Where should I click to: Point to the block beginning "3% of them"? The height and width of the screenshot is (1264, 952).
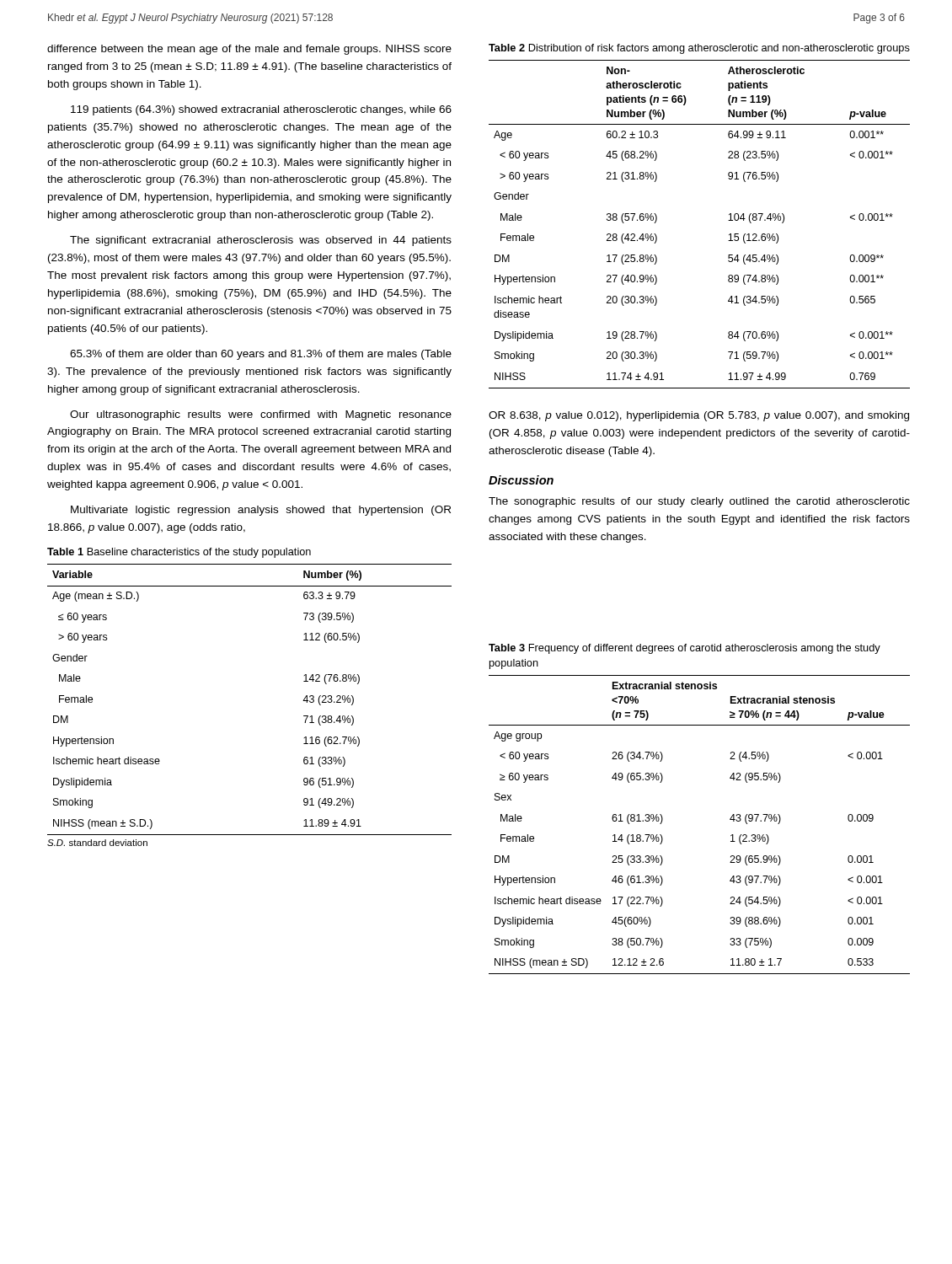(249, 372)
